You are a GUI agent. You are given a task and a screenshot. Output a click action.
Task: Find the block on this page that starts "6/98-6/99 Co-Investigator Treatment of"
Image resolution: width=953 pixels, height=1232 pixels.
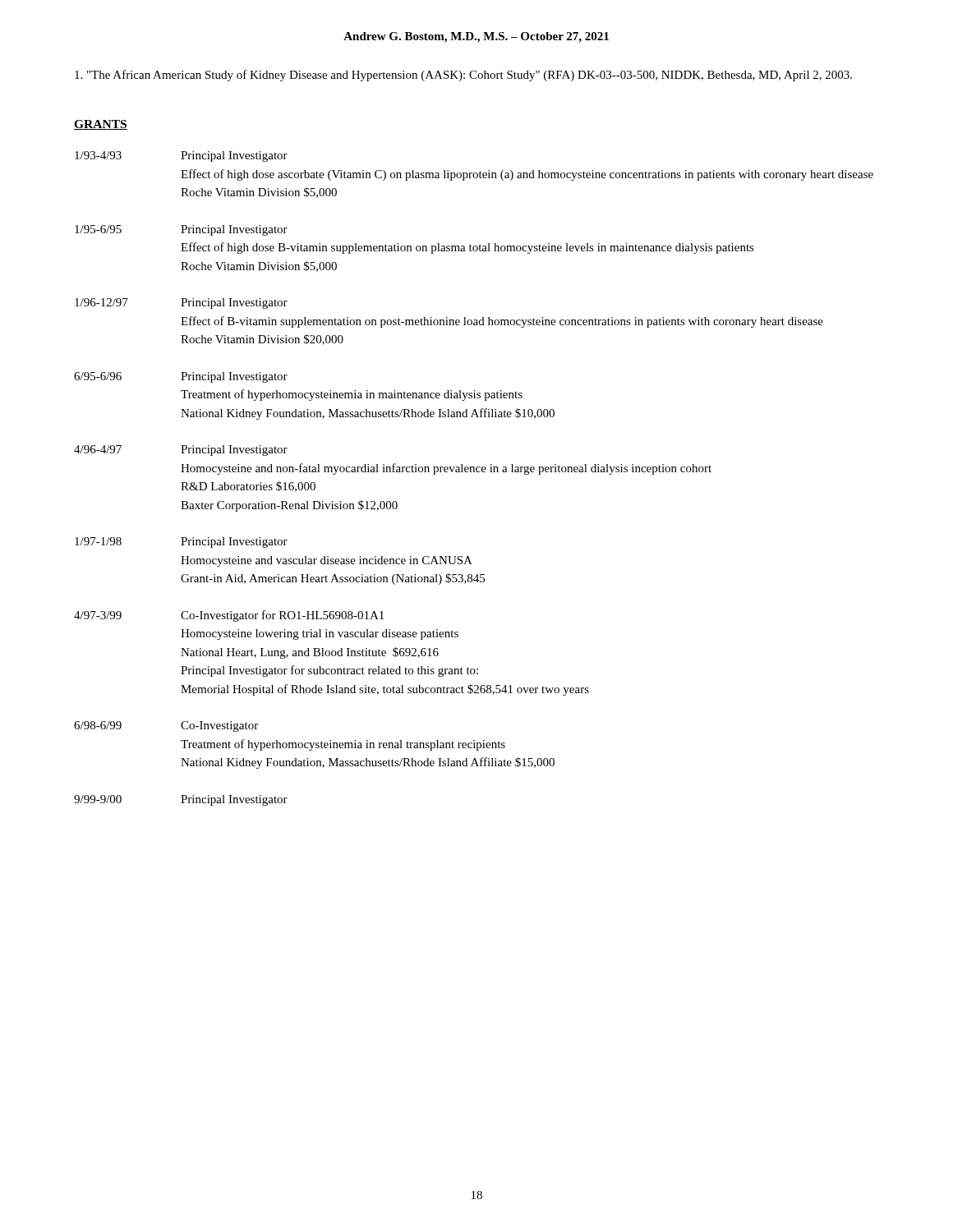476,744
